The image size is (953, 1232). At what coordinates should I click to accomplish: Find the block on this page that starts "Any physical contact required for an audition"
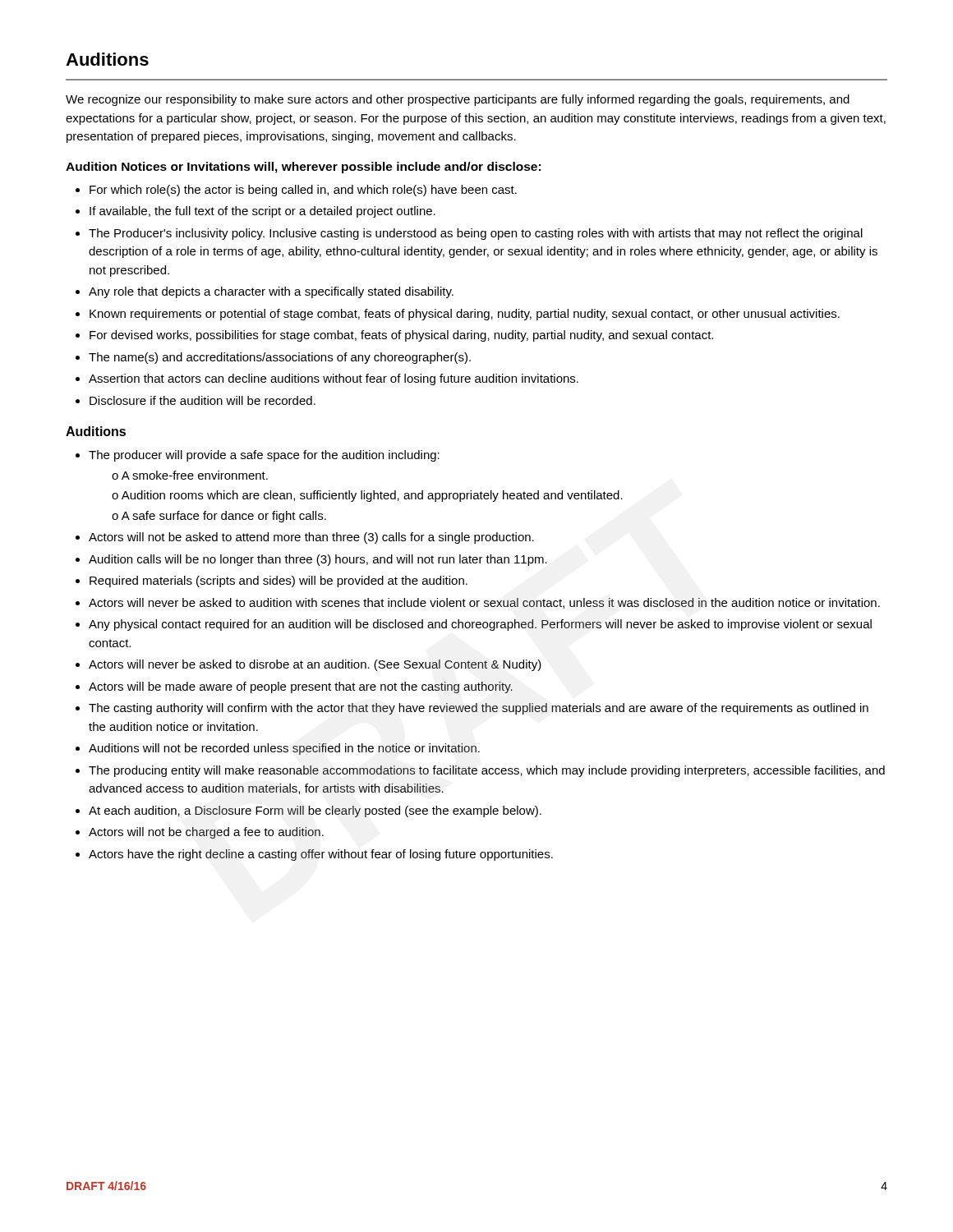point(488,634)
